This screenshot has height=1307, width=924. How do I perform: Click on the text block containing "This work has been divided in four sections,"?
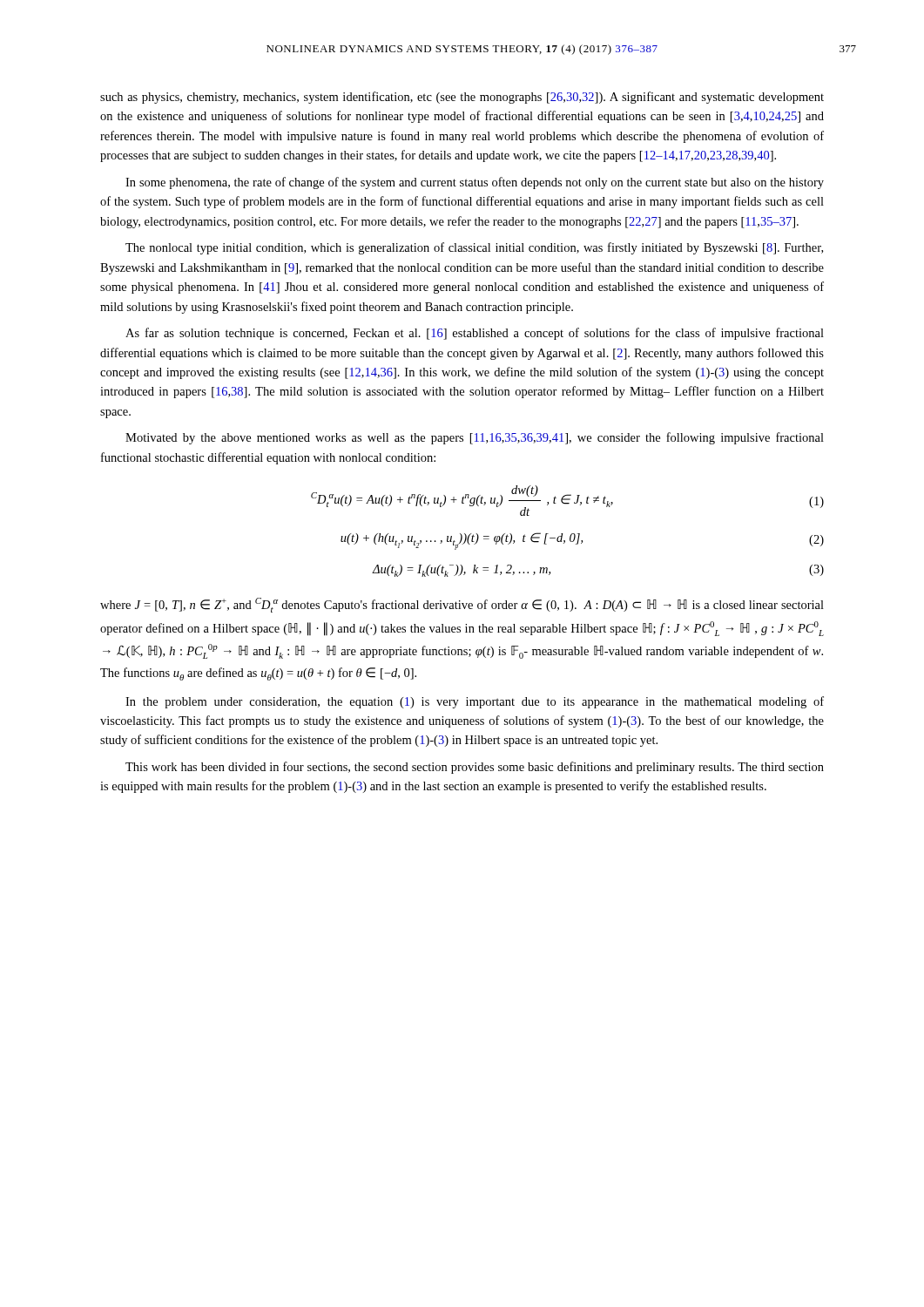point(462,777)
